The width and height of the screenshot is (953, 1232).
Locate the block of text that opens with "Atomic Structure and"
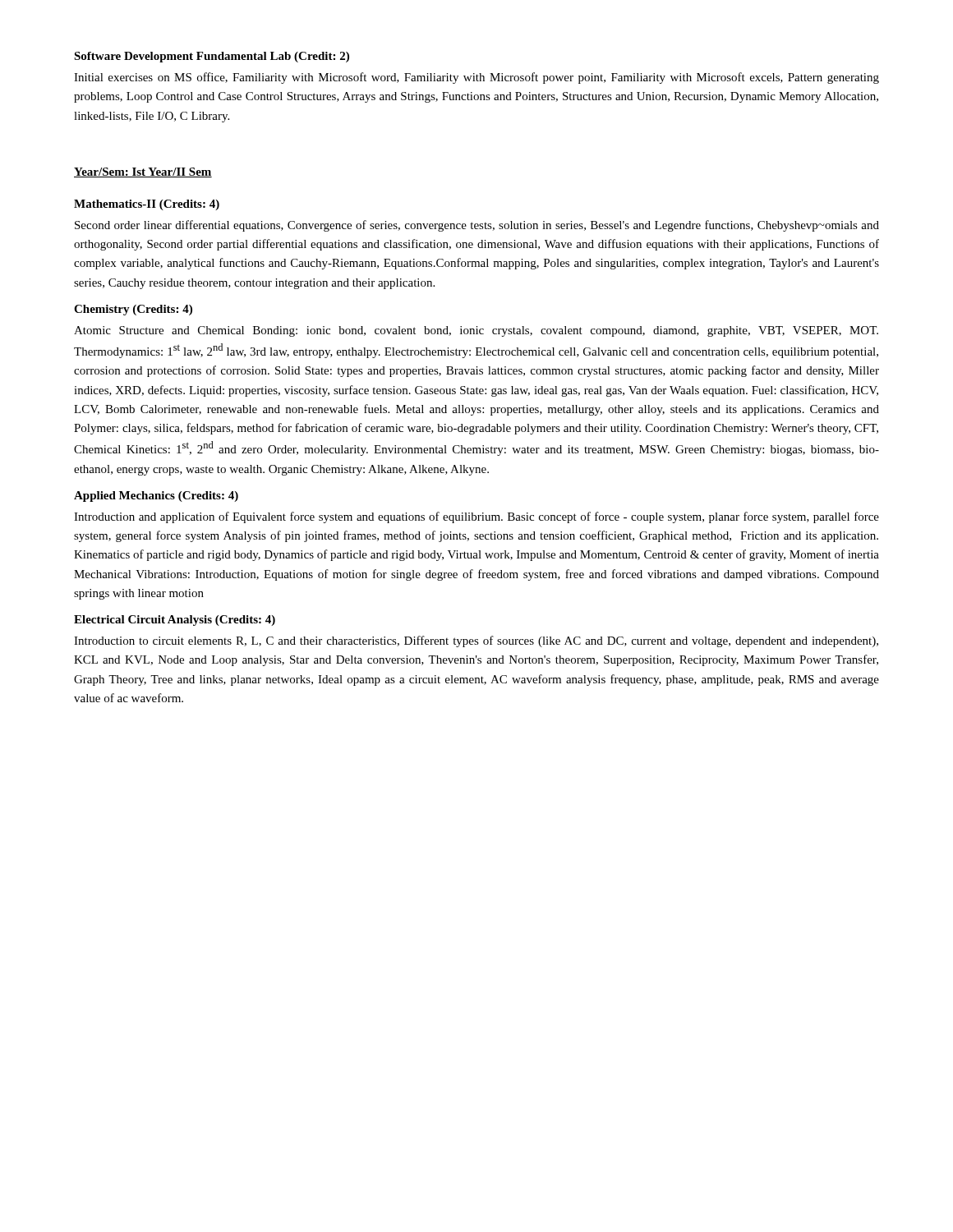476,399
